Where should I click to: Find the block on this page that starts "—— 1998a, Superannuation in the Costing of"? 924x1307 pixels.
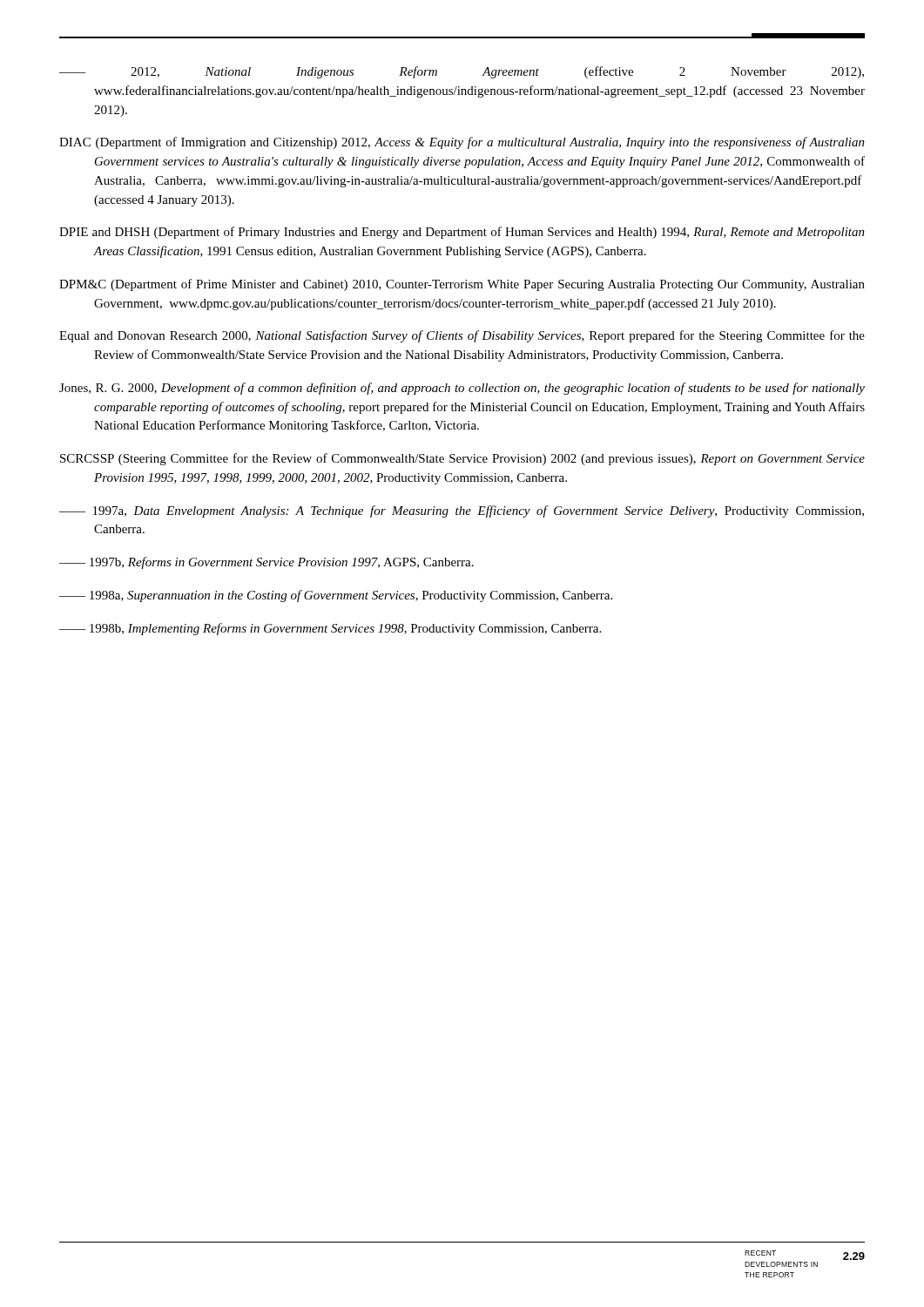tap(336, 595)
